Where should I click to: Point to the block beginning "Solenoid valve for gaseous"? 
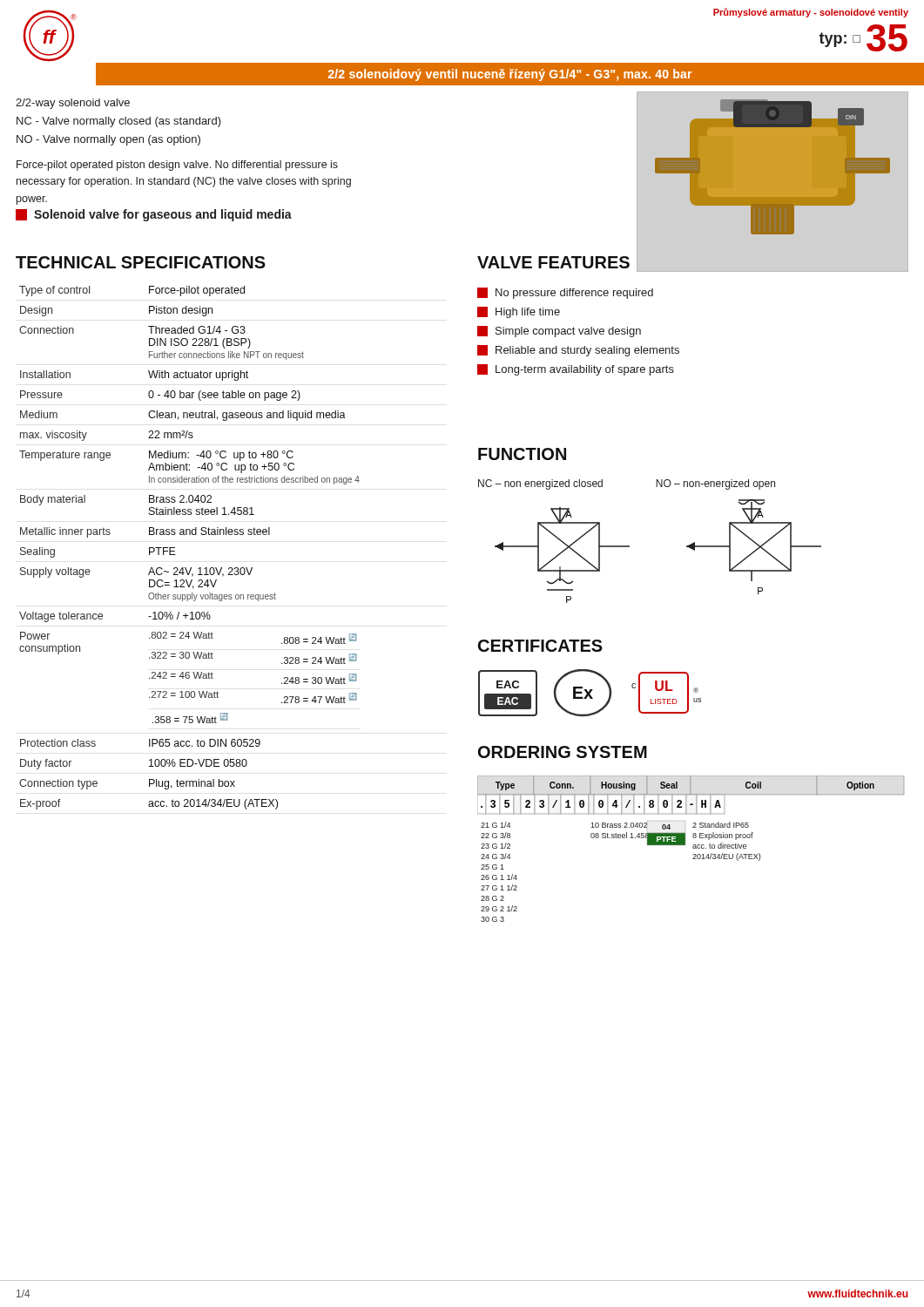coord(154,214)
